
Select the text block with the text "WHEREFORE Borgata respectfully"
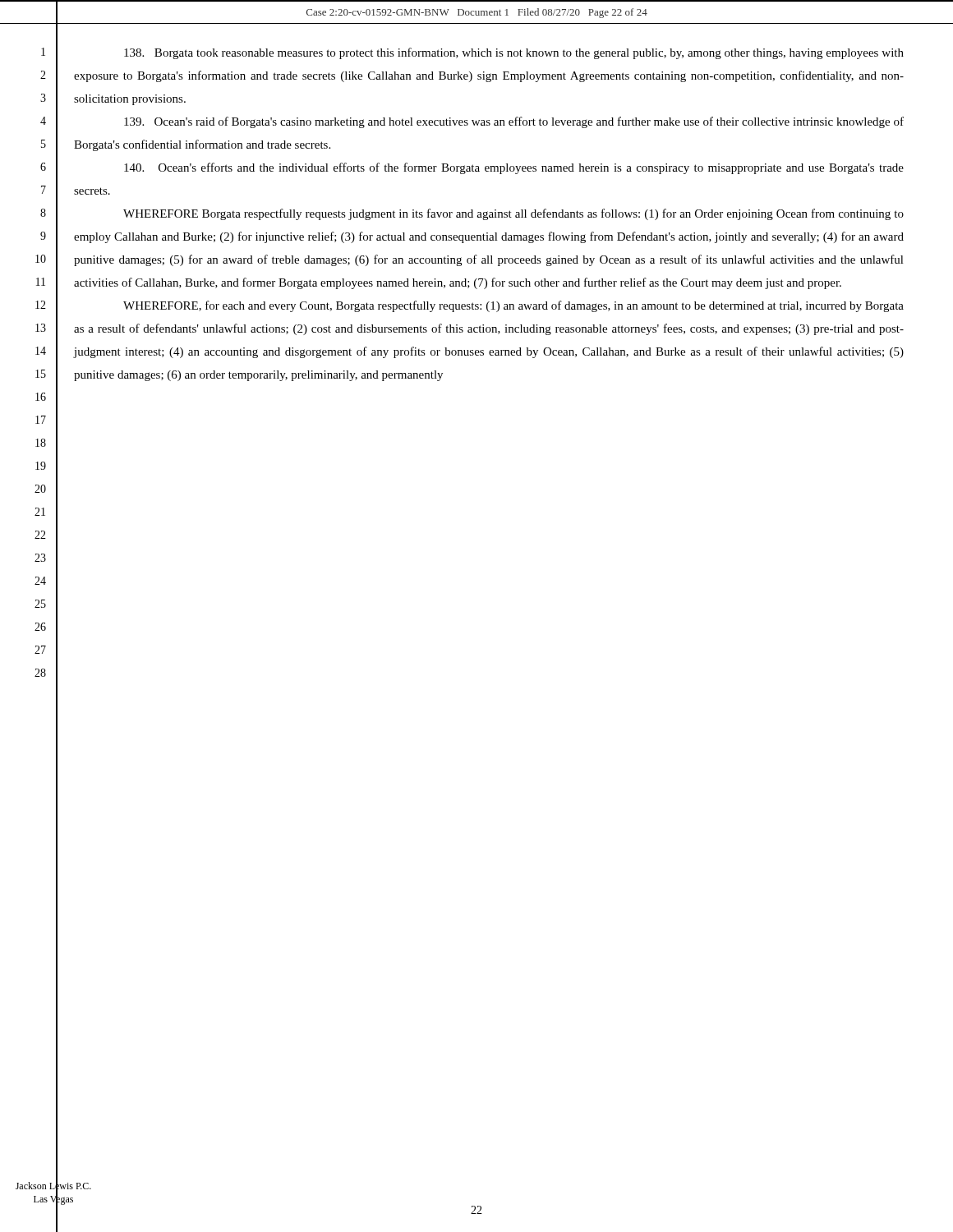point(489,248)
